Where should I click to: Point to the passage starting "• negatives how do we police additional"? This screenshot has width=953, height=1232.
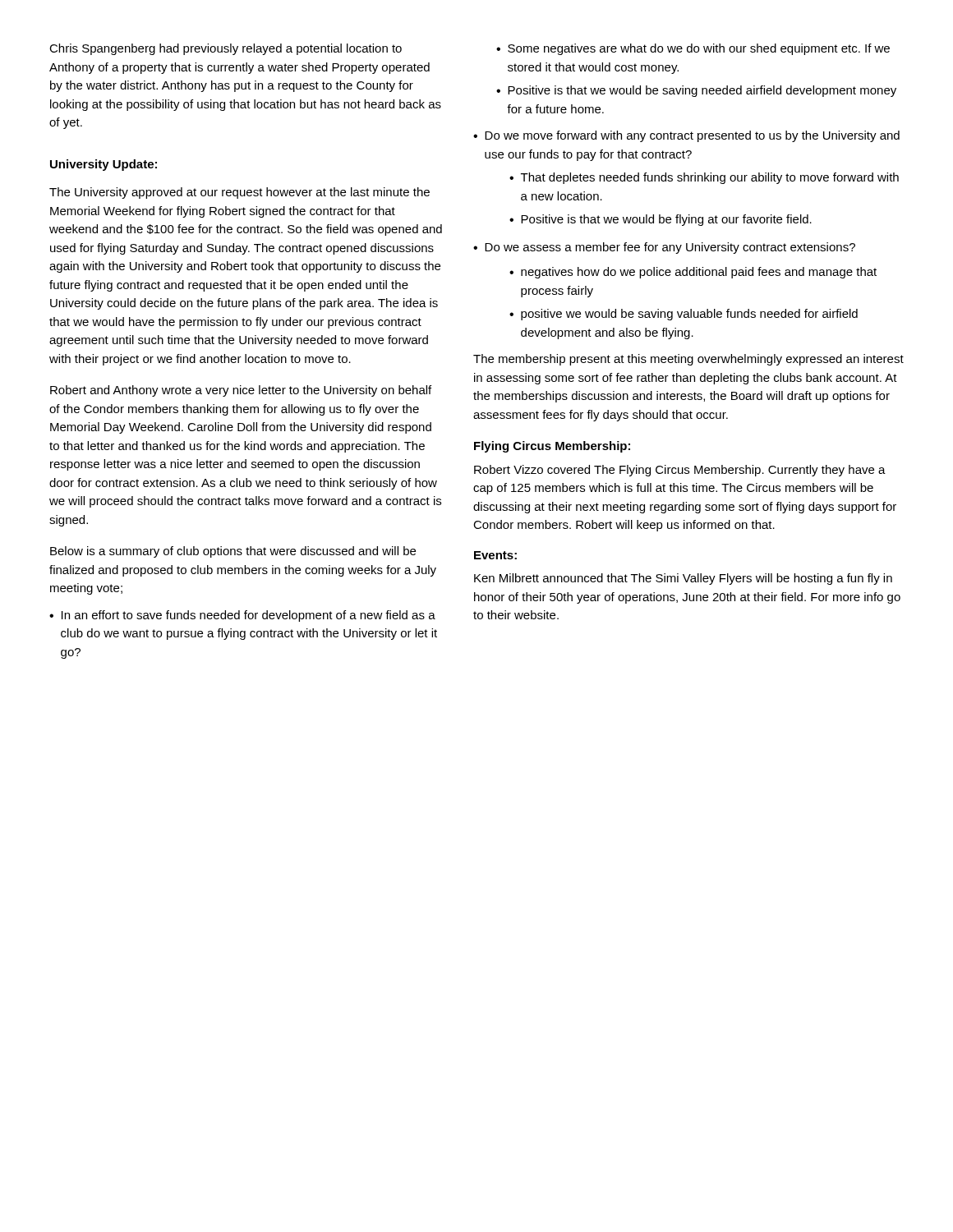click(x=707, y=281)
